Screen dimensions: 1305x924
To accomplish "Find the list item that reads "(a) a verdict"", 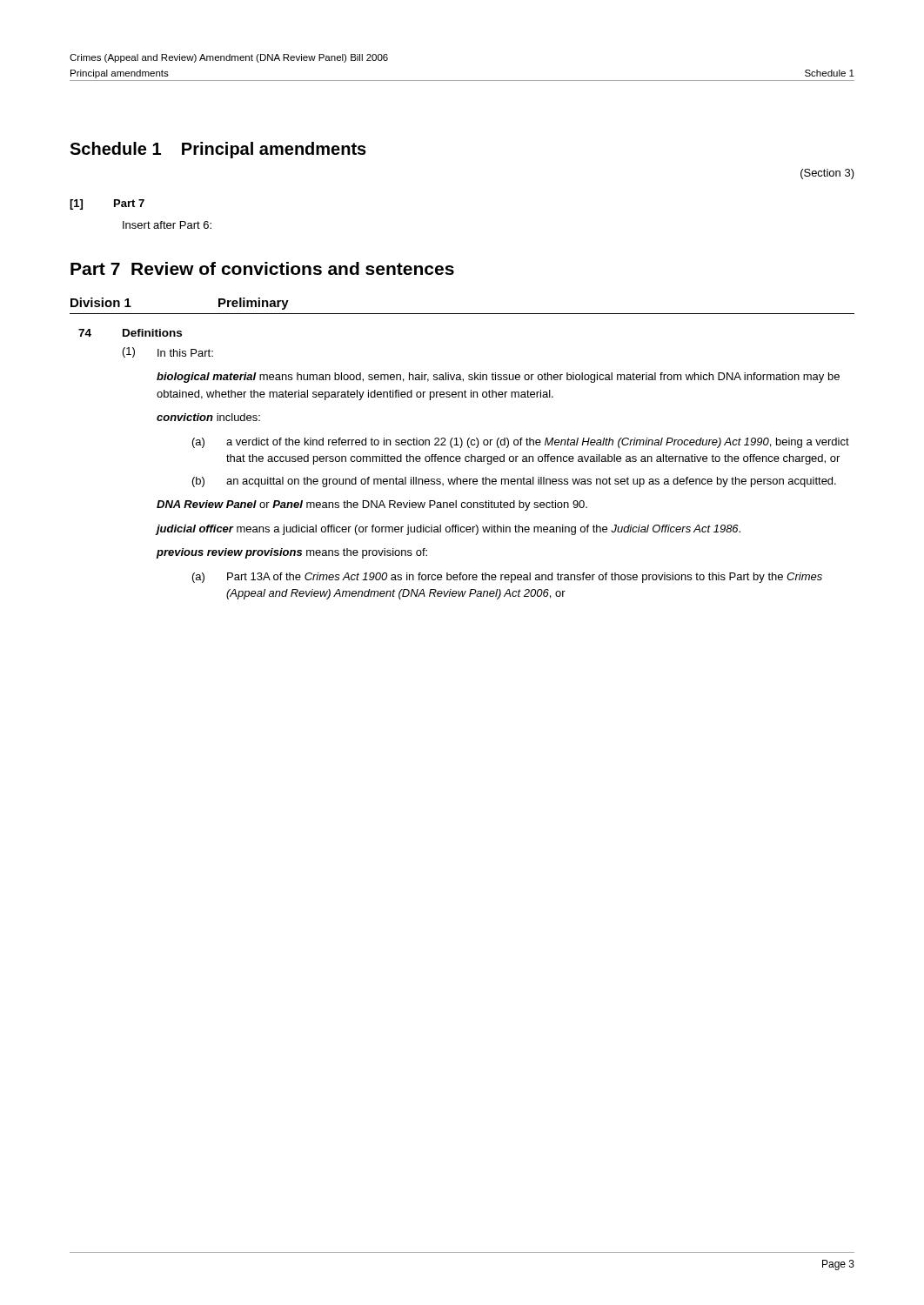I will pyautogui.click(x=523, y=450).
